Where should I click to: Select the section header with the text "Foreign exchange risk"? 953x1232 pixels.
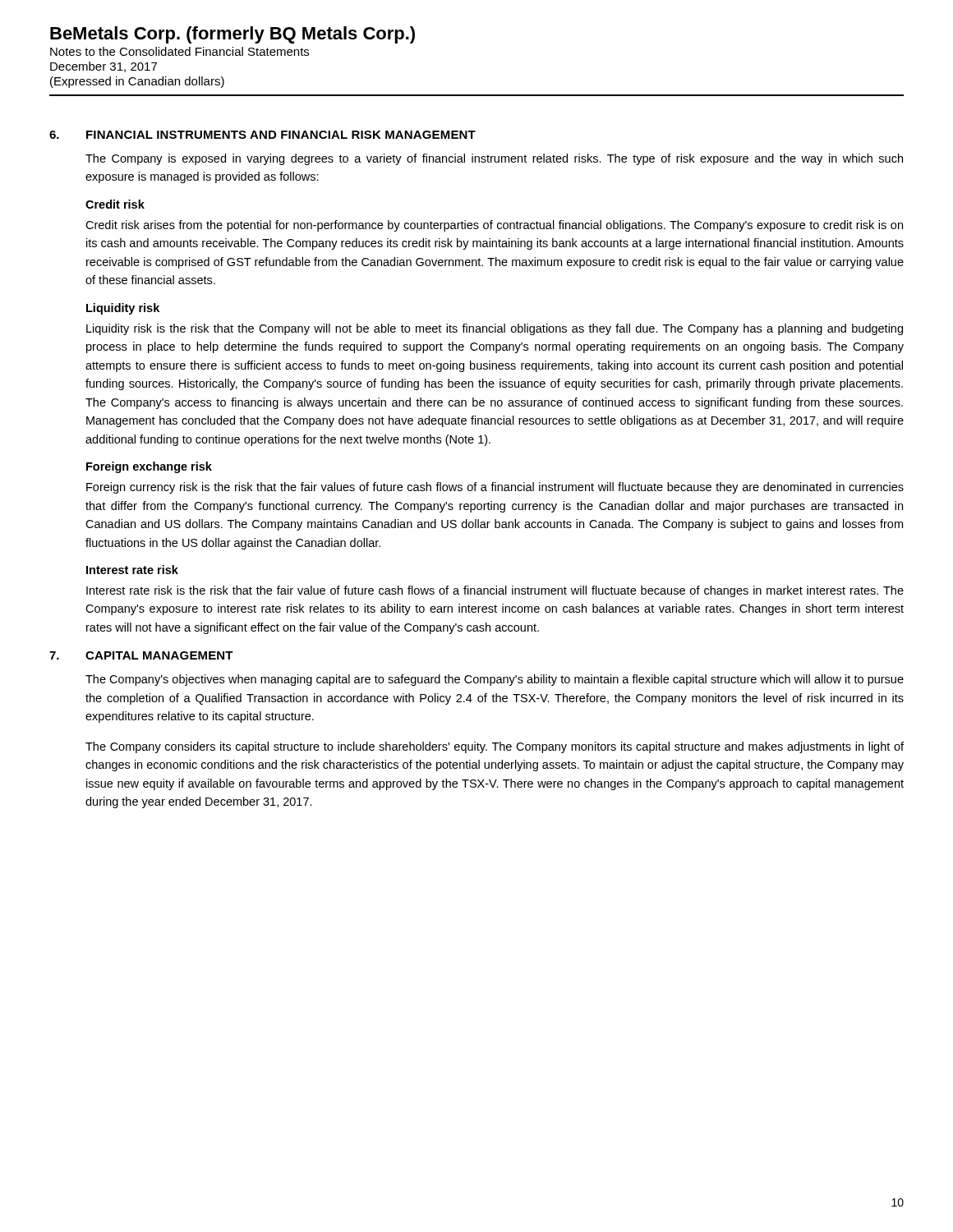click(149, 467)
